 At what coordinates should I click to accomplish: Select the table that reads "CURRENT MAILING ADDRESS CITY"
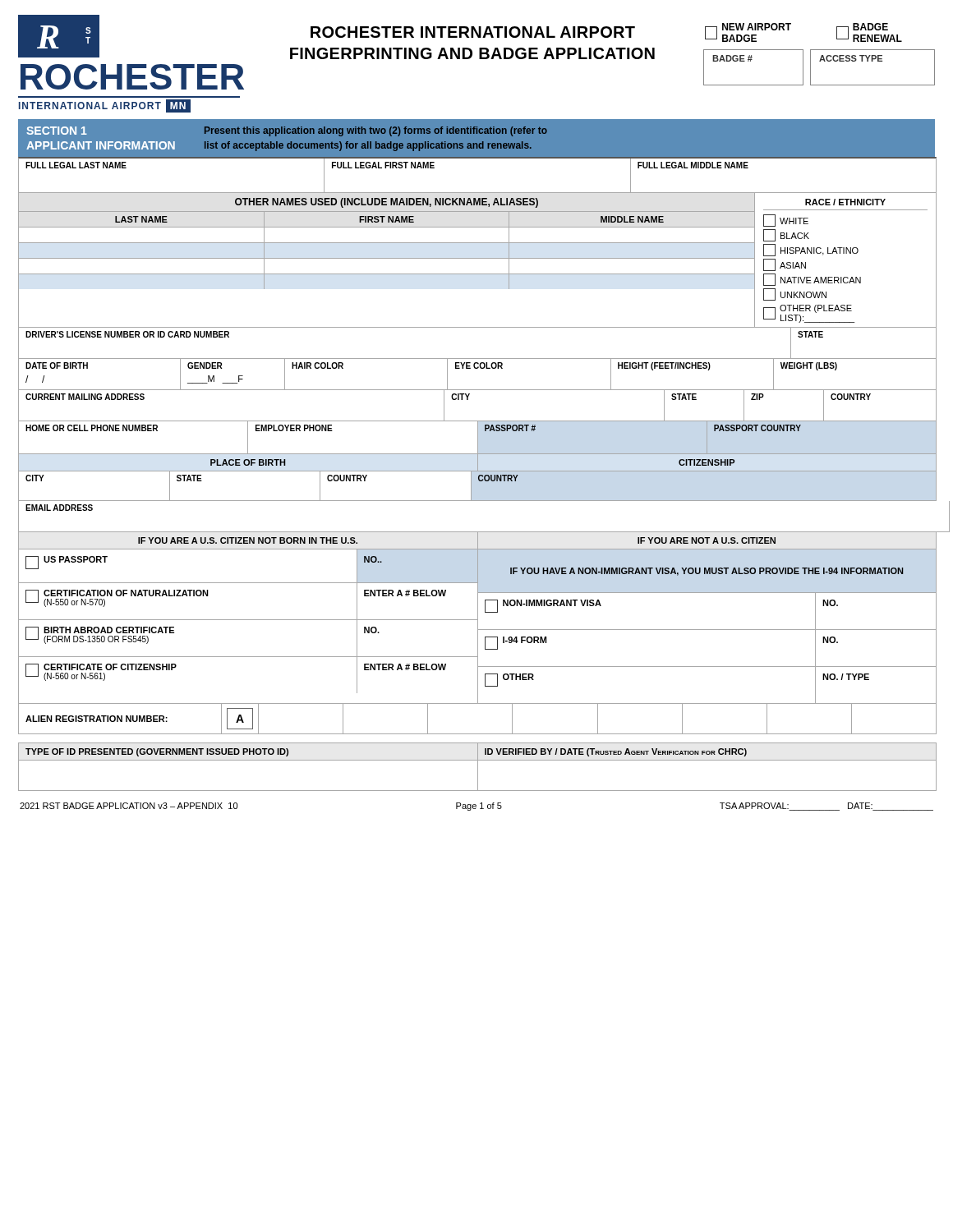477,406
